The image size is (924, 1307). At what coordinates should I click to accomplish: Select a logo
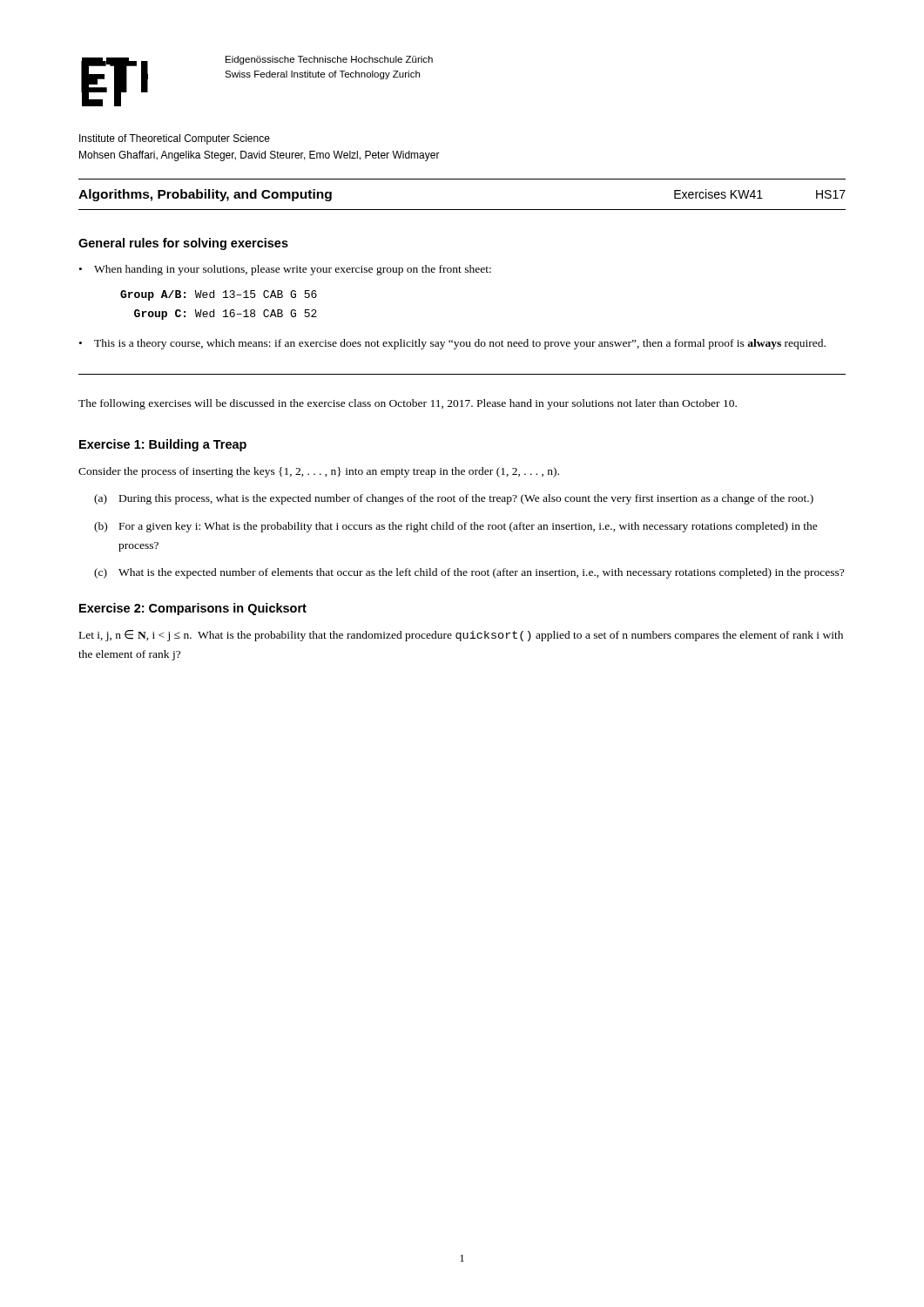108,84
